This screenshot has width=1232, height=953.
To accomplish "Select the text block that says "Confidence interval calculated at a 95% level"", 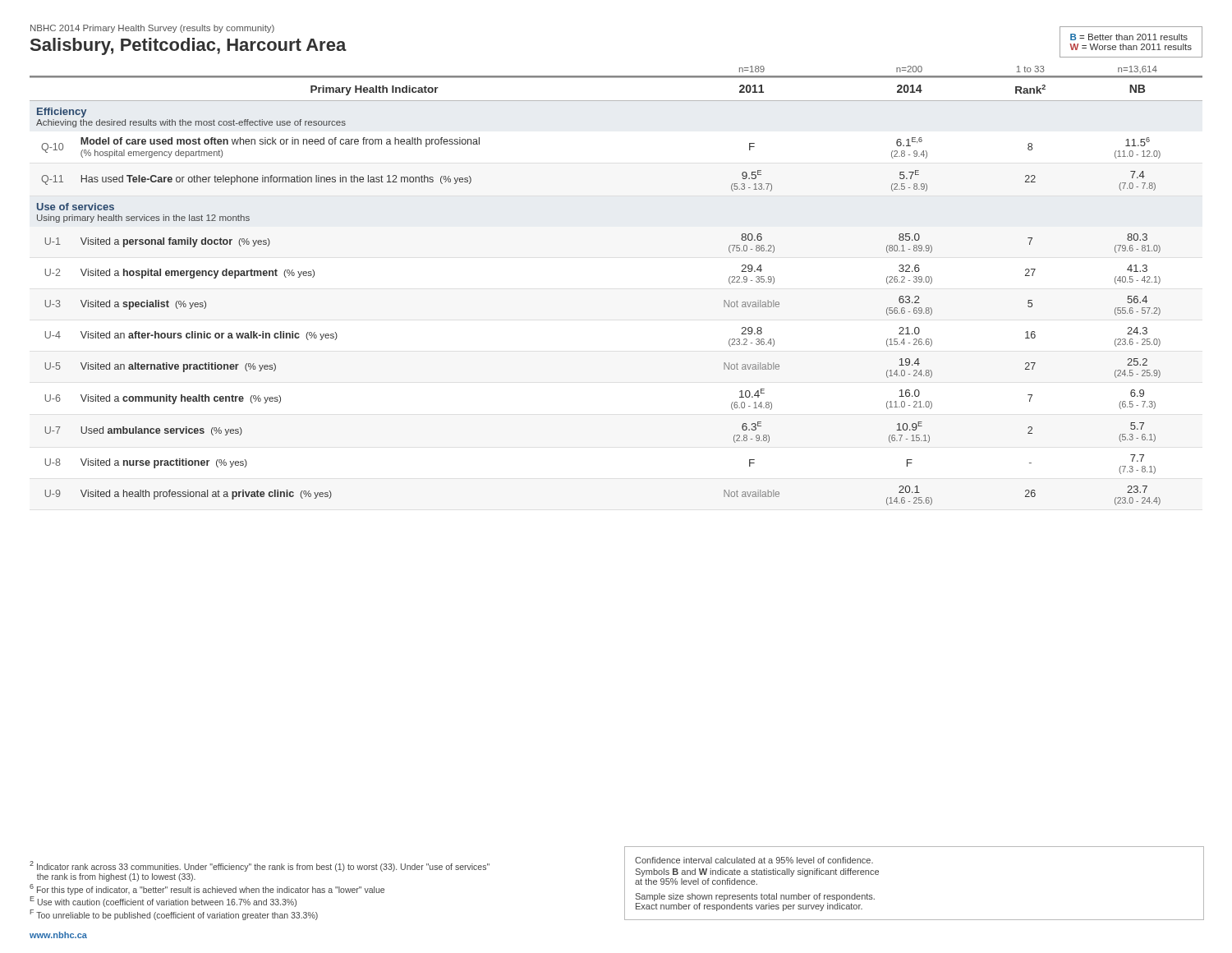I will [754, 860].
